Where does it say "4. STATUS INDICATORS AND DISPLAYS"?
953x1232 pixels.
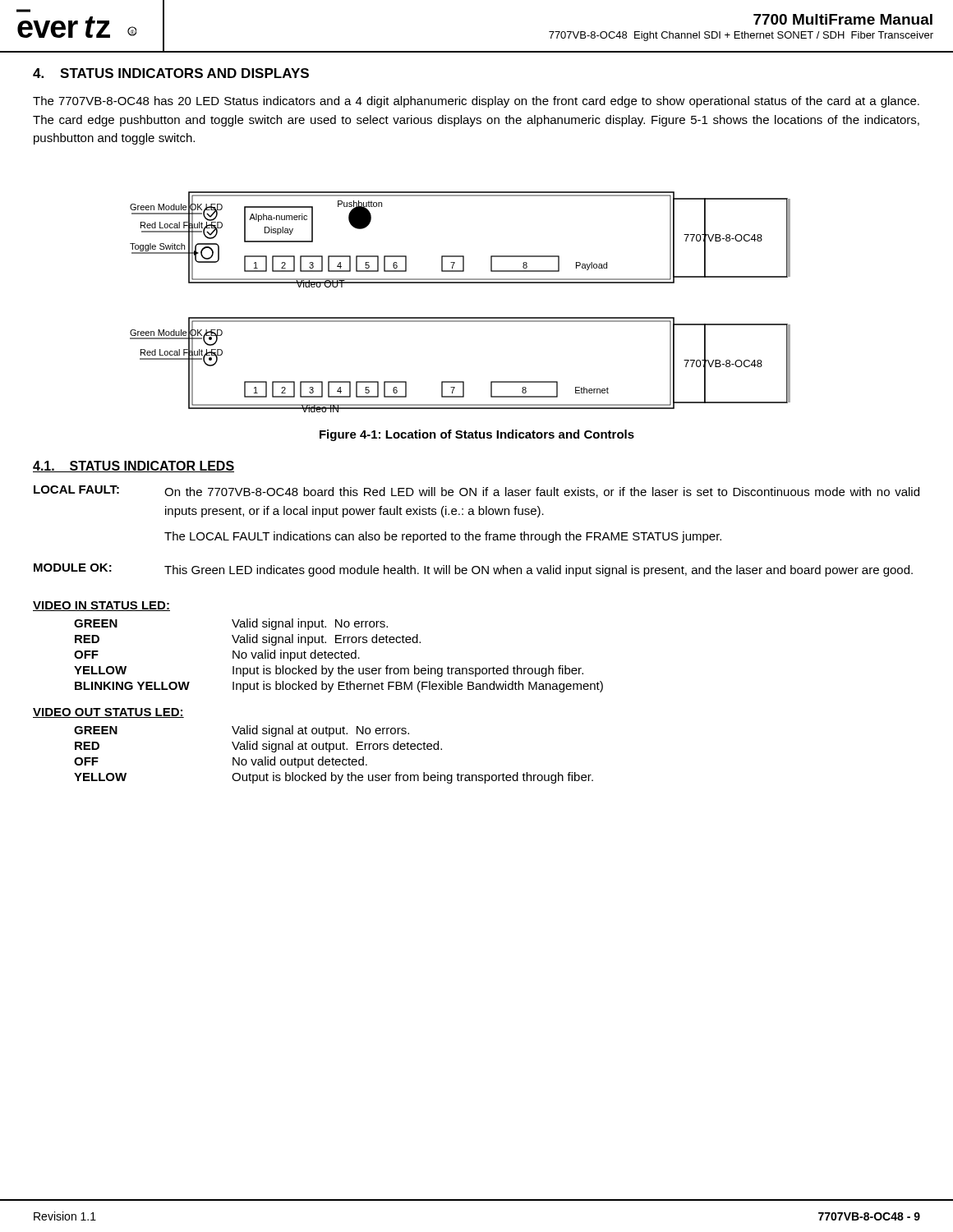171,73
